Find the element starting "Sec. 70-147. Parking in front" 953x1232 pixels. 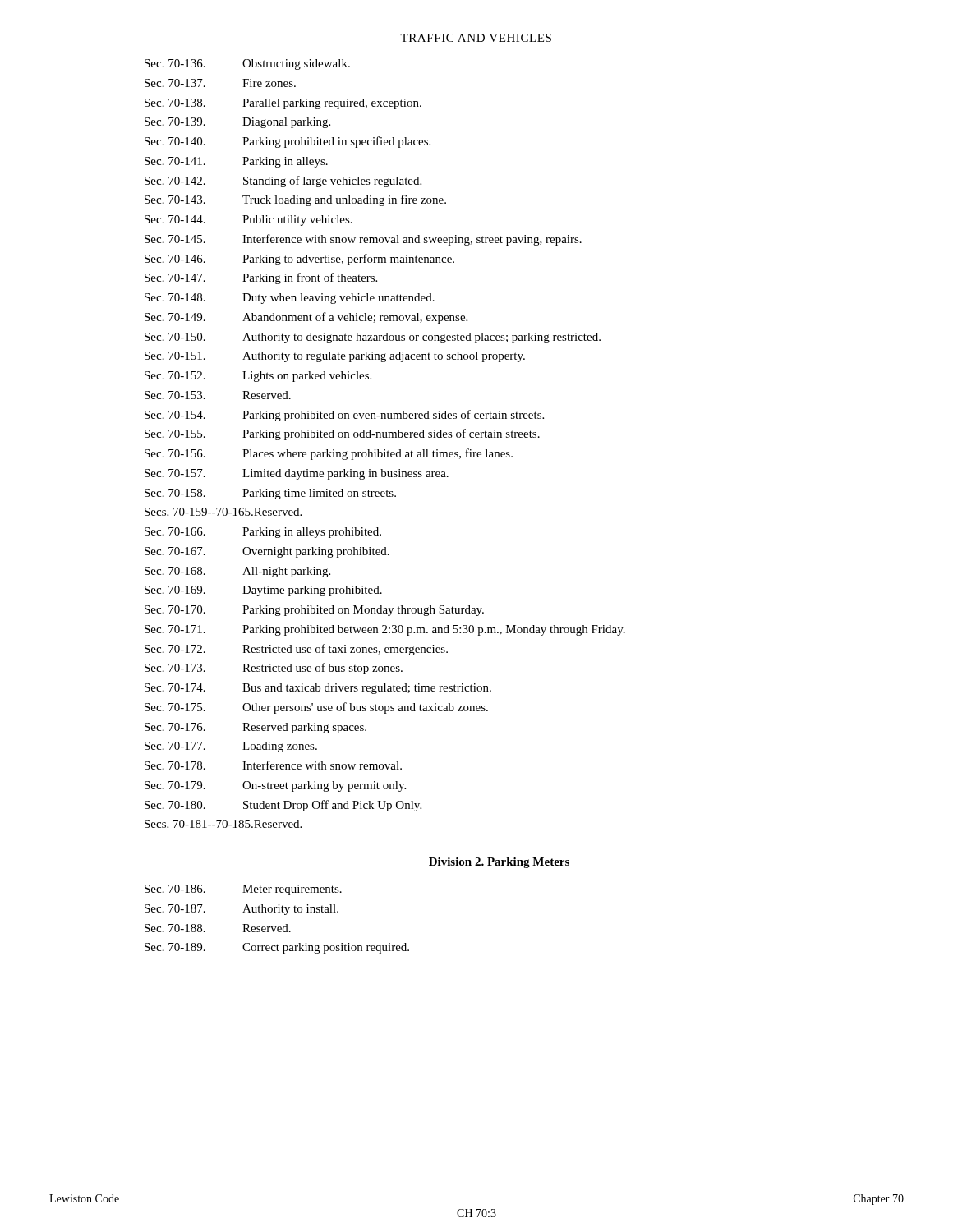[261, 278]
